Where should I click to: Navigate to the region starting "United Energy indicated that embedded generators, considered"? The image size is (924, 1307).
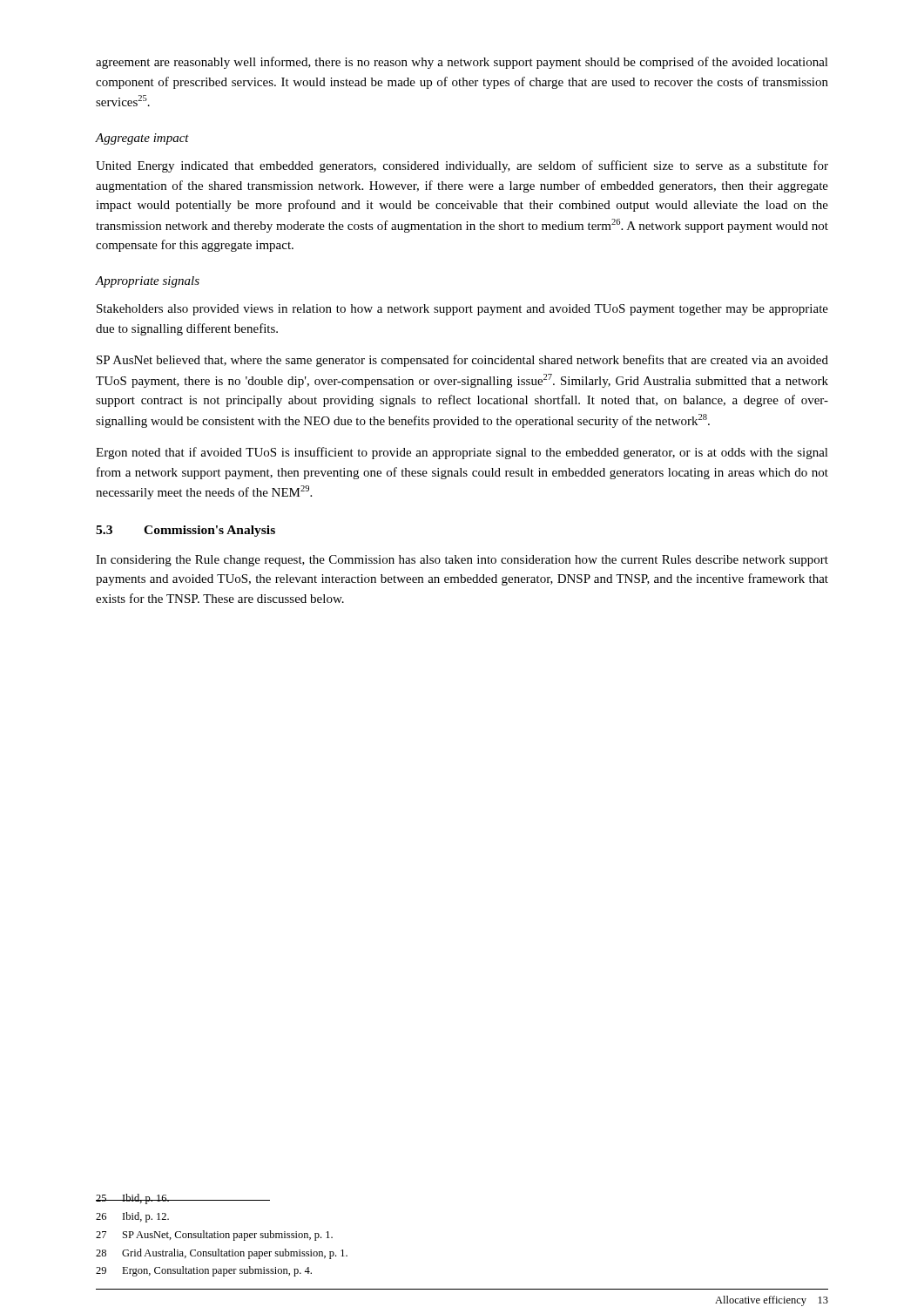point(462,205)
